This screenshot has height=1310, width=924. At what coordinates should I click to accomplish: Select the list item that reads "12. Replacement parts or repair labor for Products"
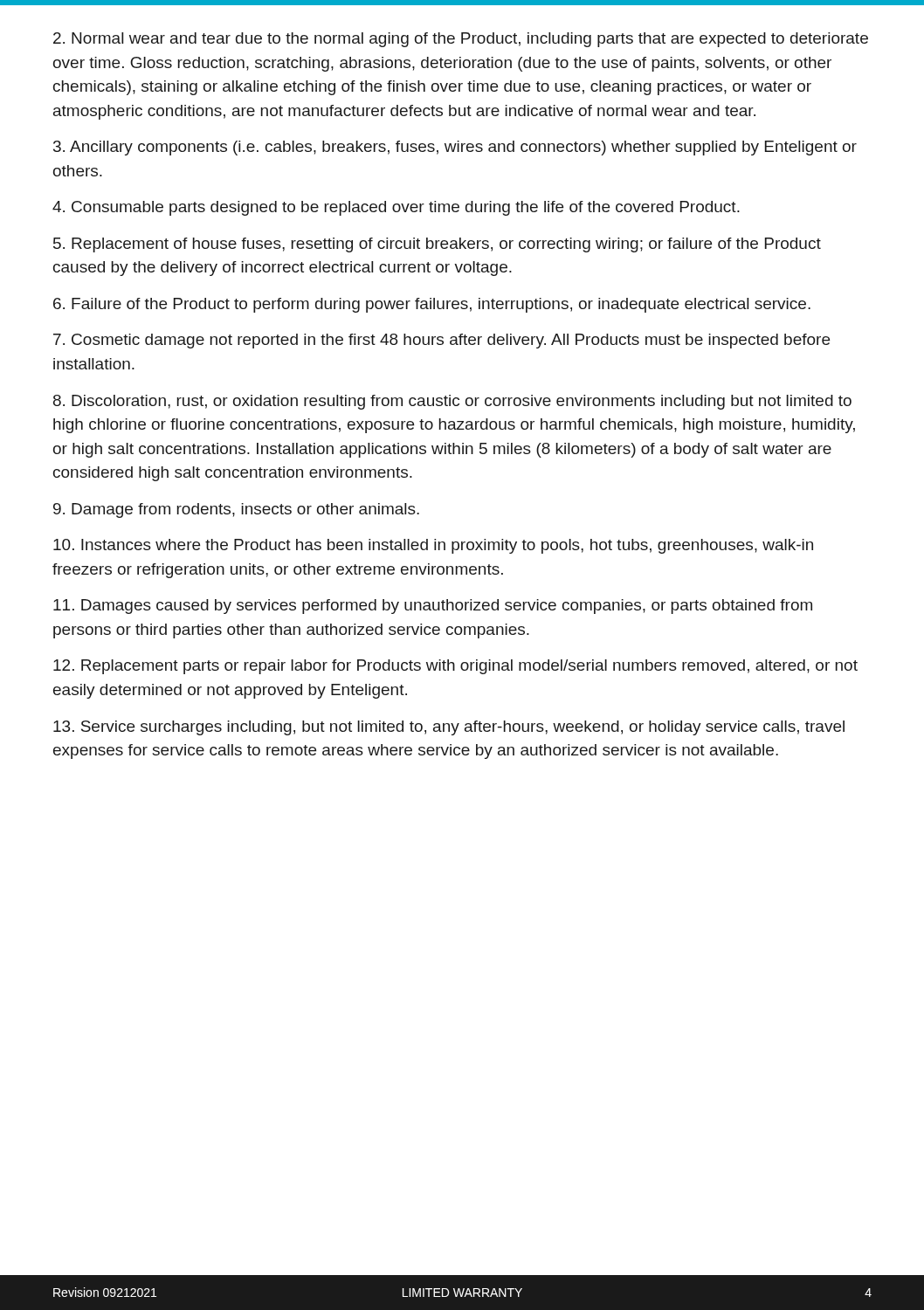[455, 678]
